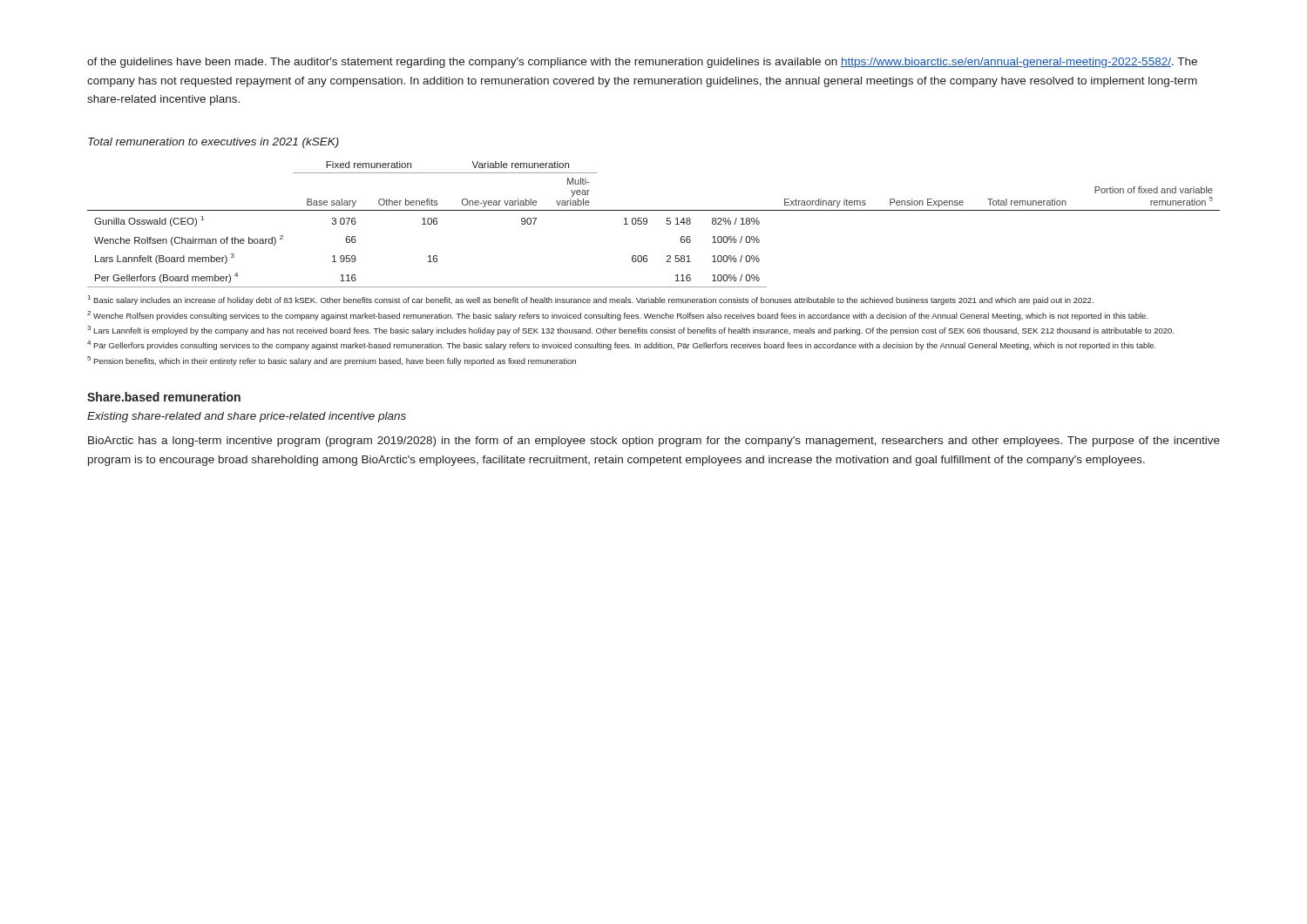Locate the caption with the text "Existing share-related and share price-related incentive plans"

pos(247,416)
